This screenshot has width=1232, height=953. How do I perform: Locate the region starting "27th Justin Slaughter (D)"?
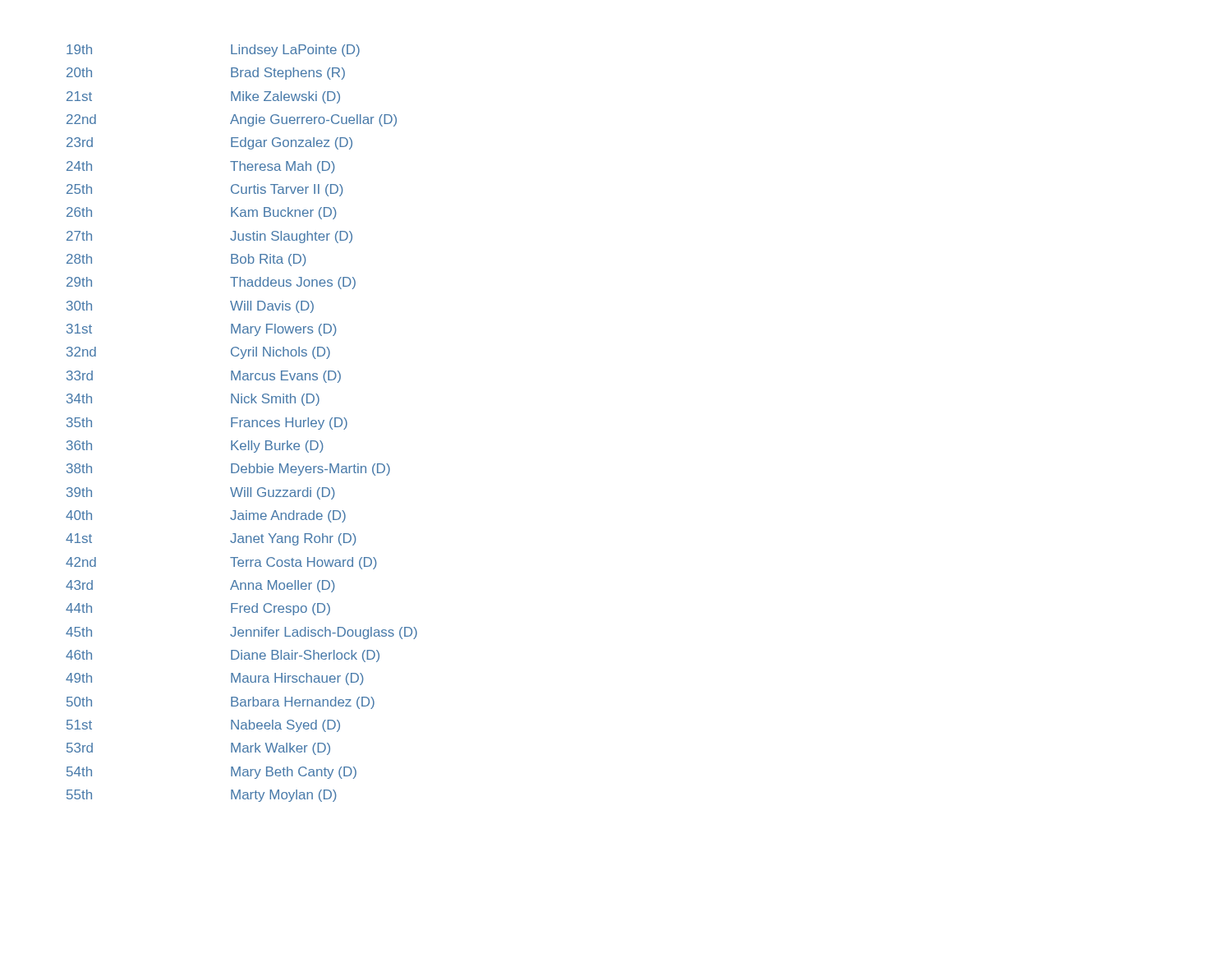77,237
